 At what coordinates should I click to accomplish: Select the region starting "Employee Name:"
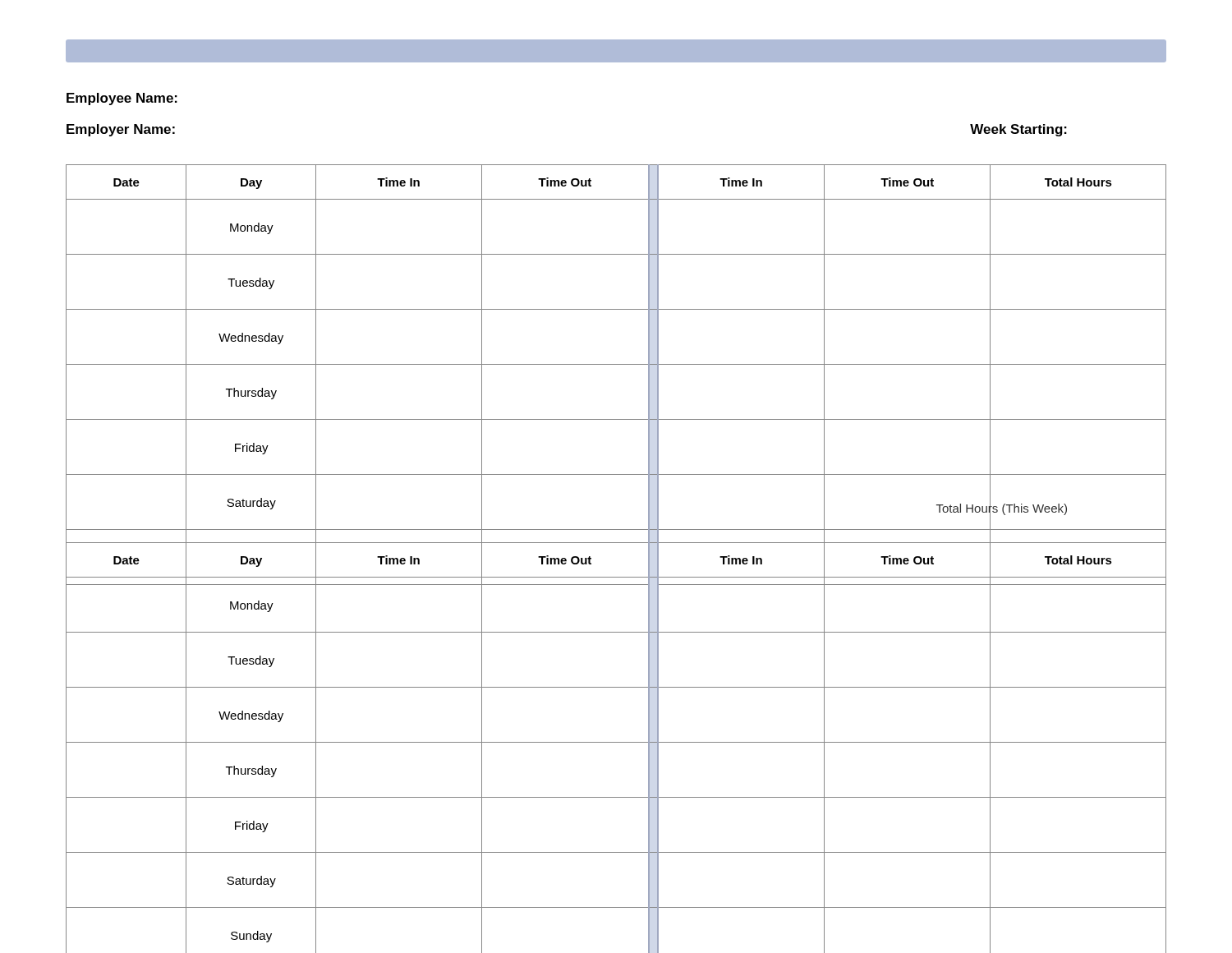(122, 98)
